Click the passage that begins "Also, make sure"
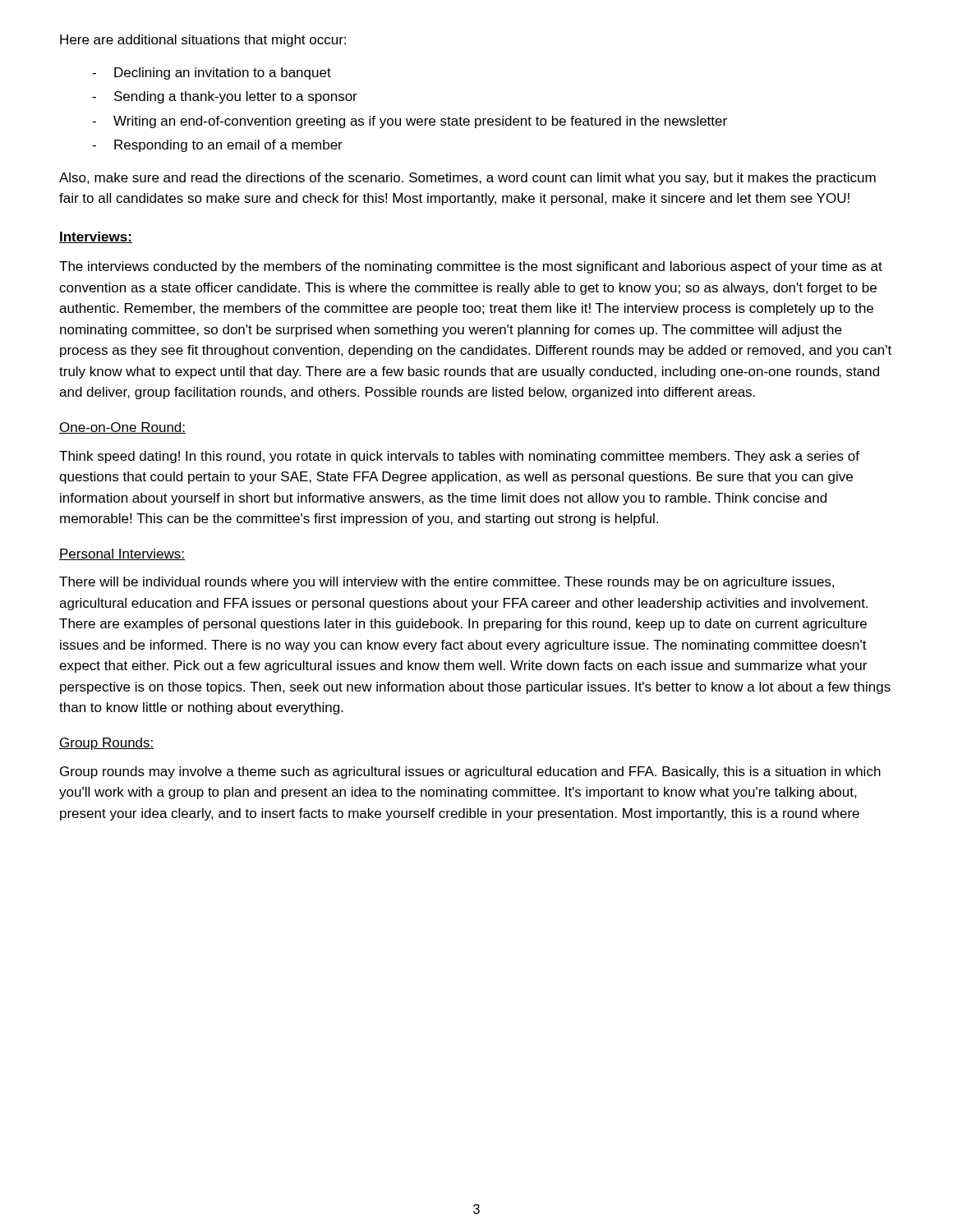953x1232 pixels. click(468, 188)
